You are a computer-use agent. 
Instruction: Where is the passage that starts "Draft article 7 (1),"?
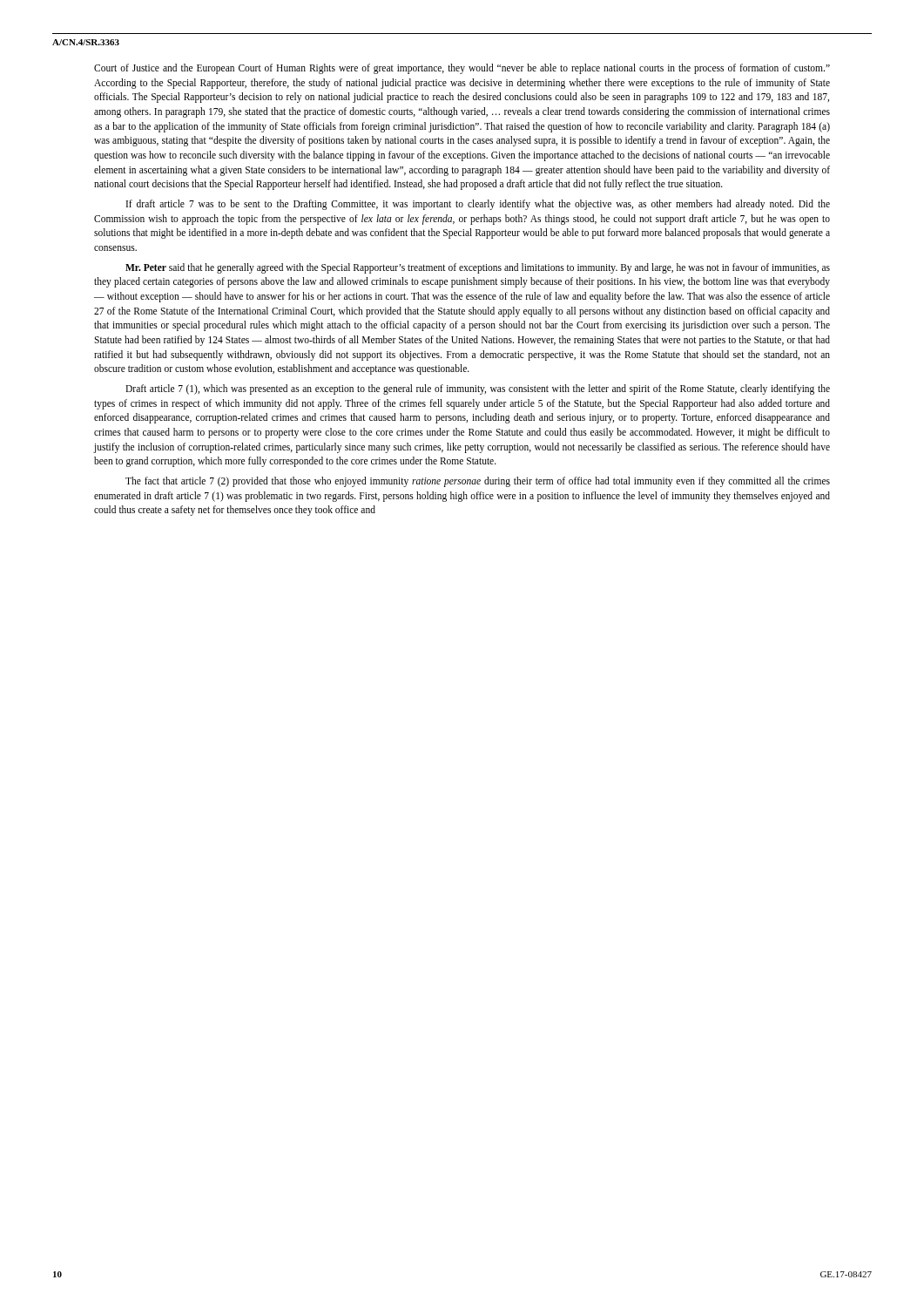(462, 425)
